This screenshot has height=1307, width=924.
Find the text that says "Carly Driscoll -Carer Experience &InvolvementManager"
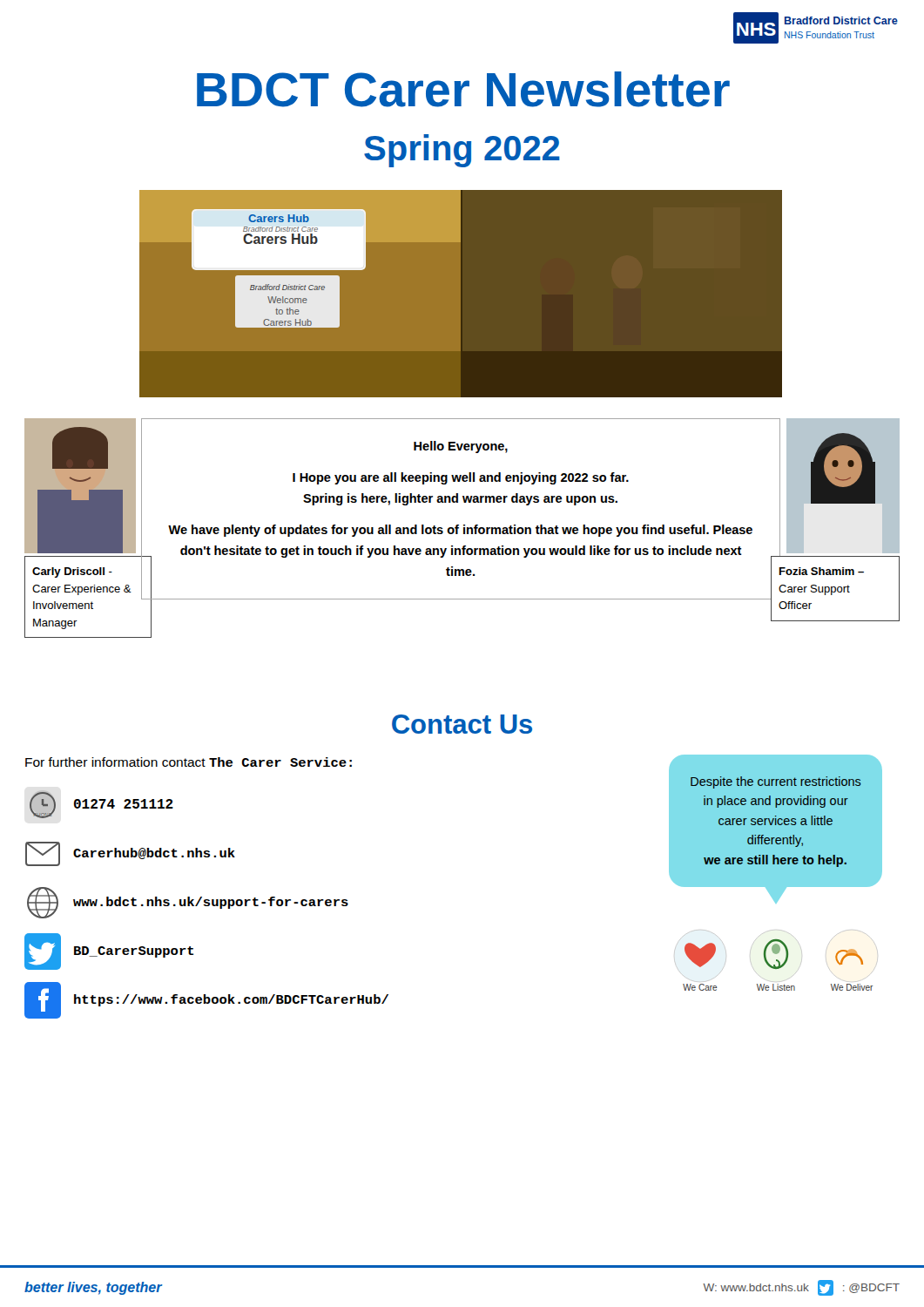point(82,597)
